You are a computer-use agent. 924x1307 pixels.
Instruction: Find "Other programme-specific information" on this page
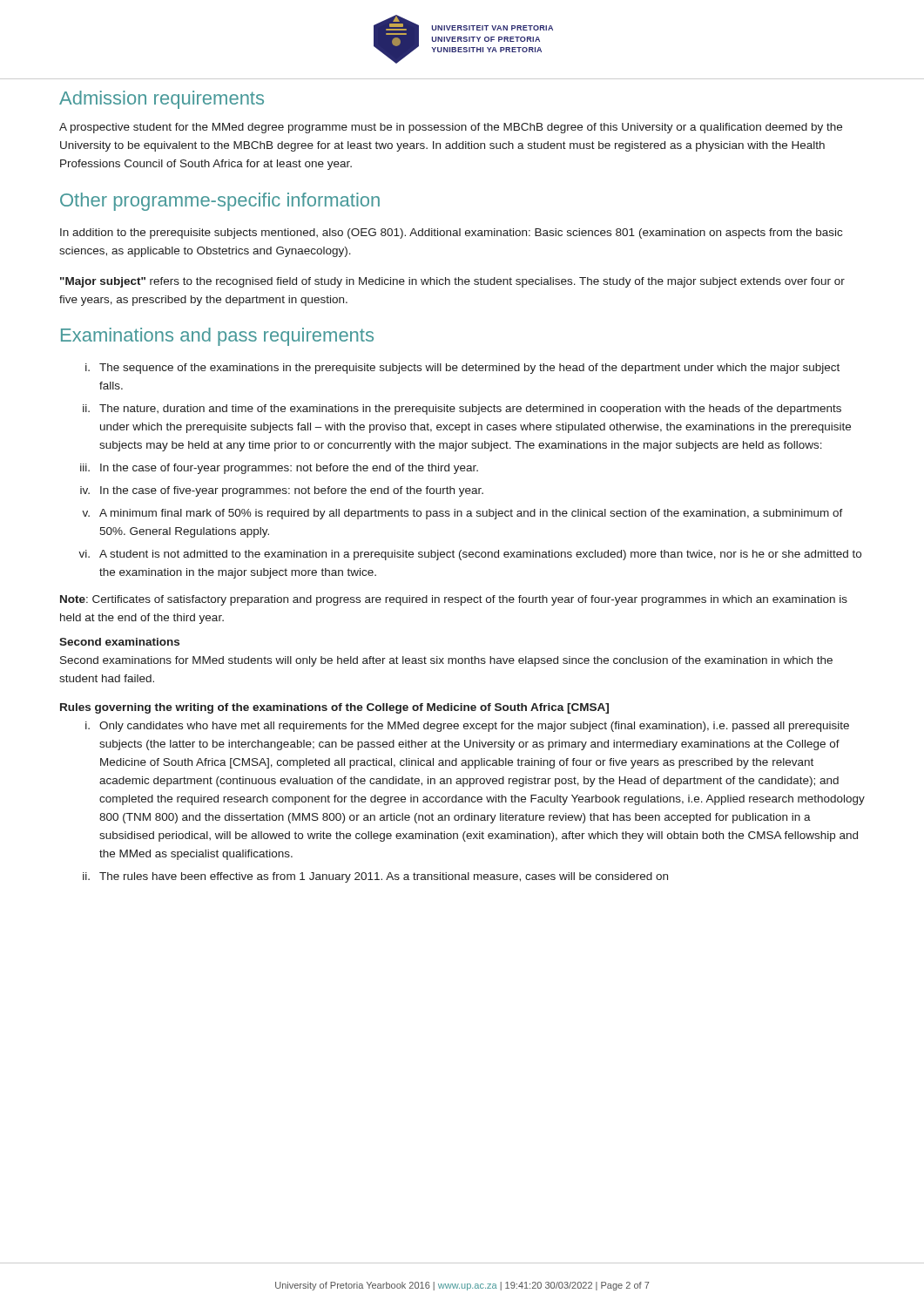click(x=220, y=202)
